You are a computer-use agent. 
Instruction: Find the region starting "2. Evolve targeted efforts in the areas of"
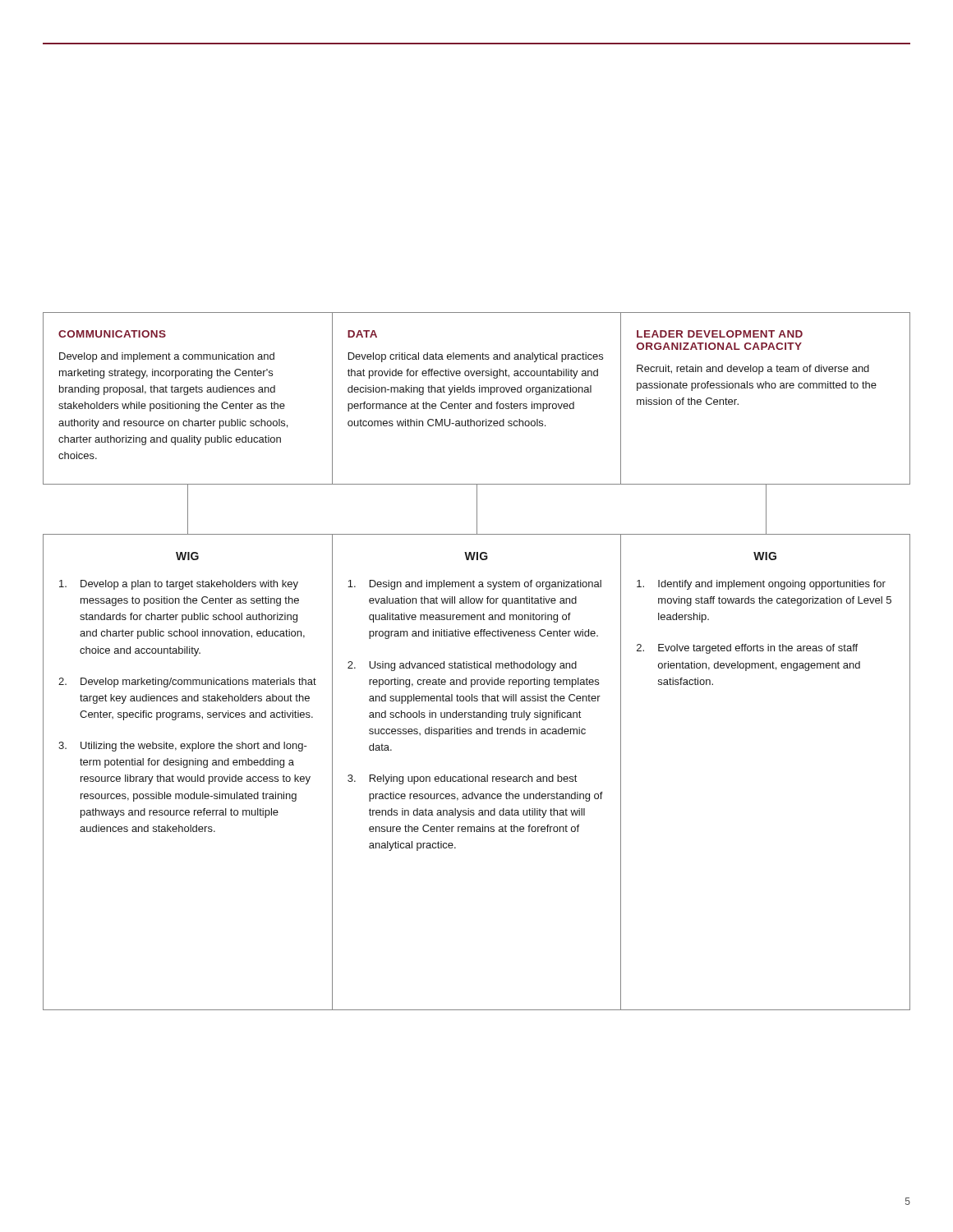[765, 665]
